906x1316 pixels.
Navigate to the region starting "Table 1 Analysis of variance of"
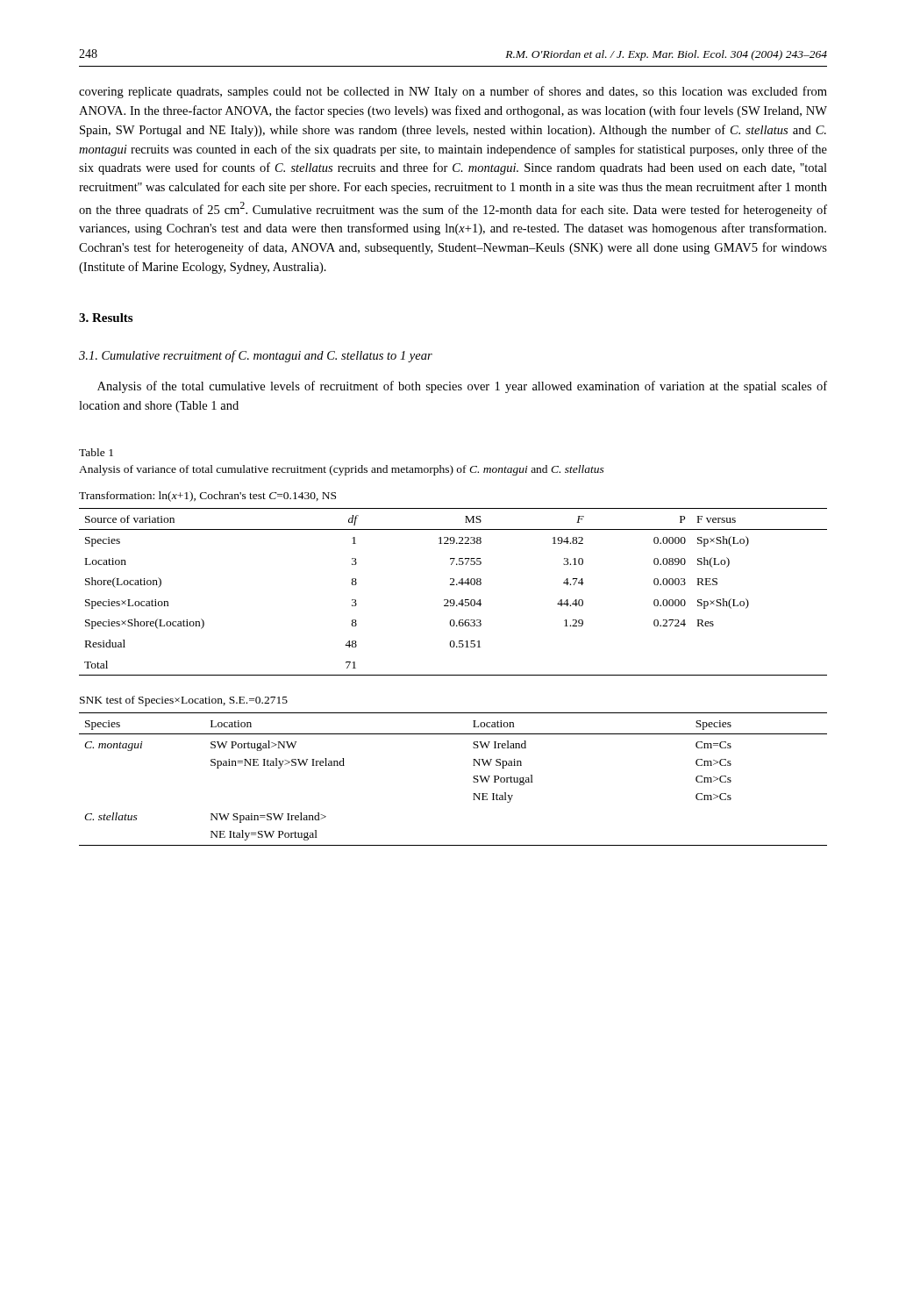342,461
